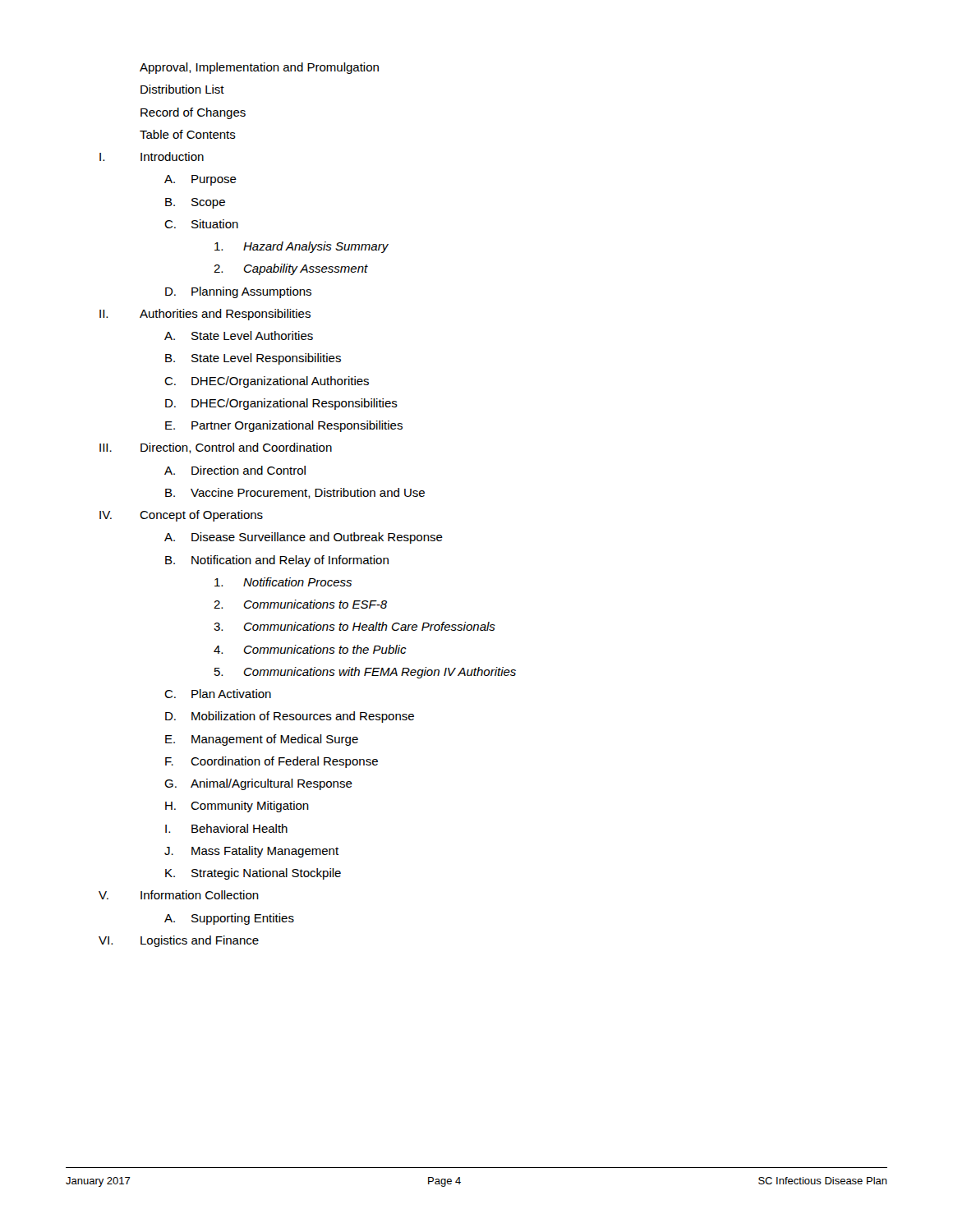Select the list item that says "III. Direction, Control and Coordination"
The height and width of the screenshot is (1232, 953).
point(215,448)
